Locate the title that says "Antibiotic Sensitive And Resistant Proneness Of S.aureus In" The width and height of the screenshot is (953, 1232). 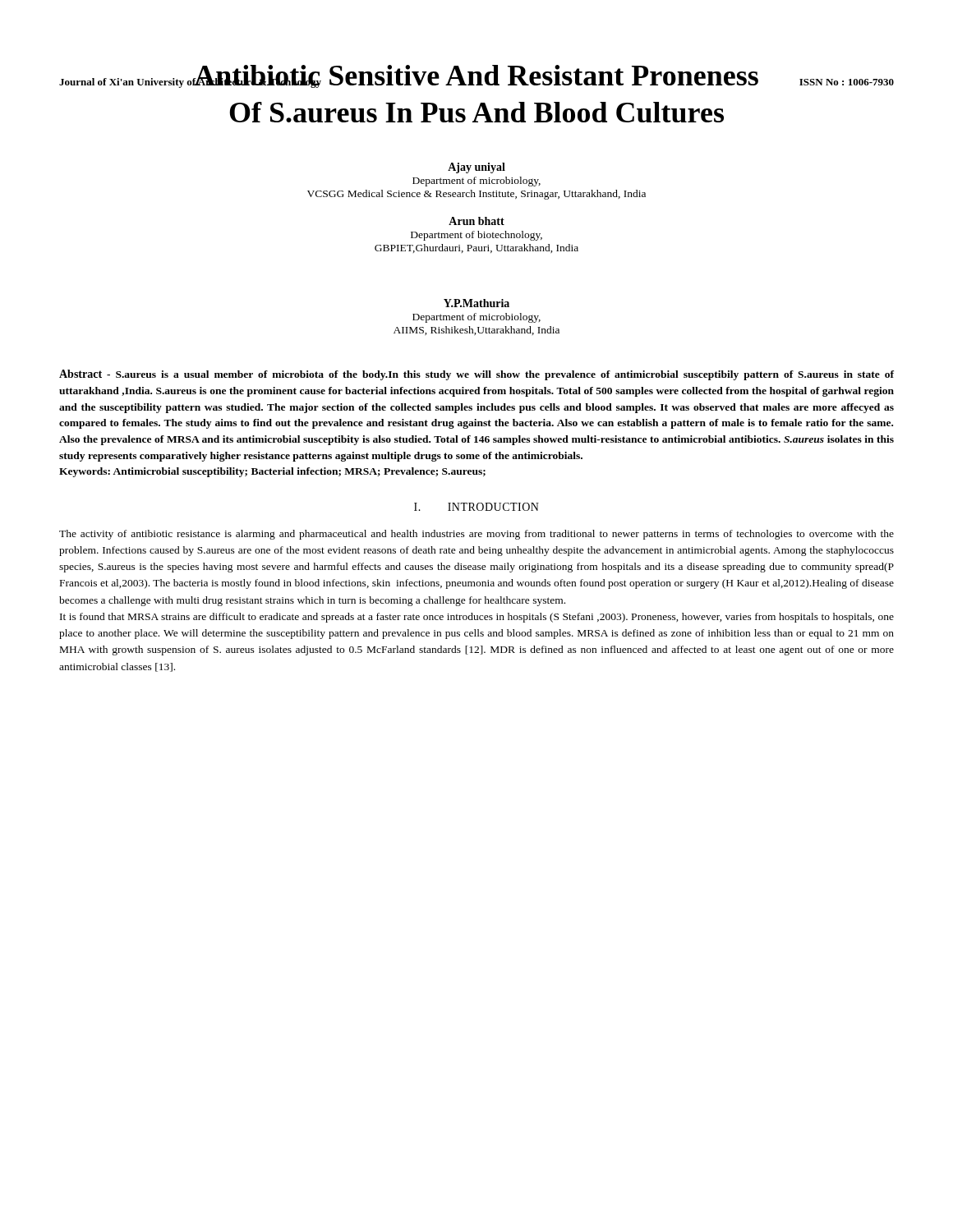click(x=476, y=94)
